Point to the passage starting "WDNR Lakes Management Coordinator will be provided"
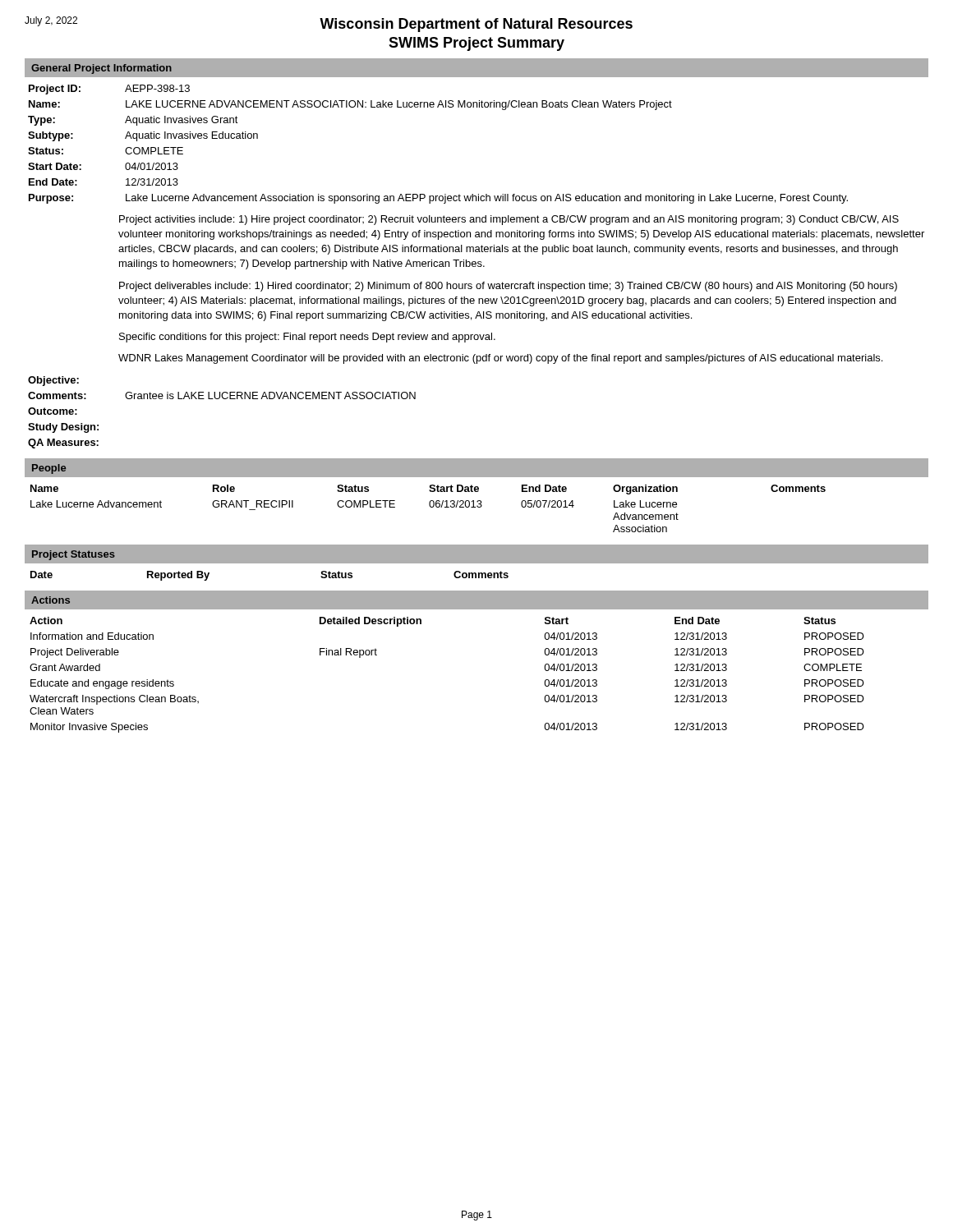953x1232 pixels. pos(501,358)
